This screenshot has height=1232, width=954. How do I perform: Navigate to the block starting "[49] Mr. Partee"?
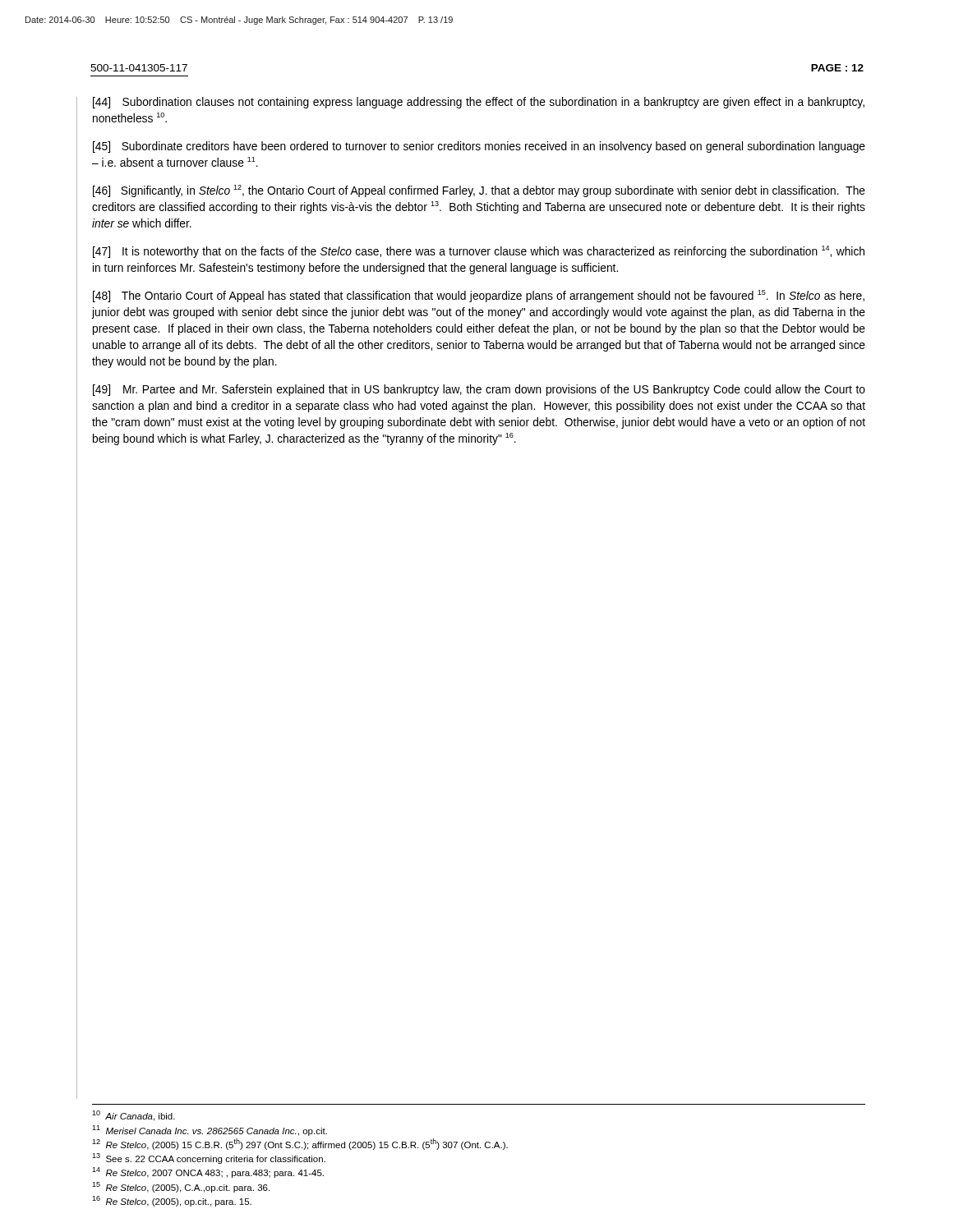pos(479,414)
